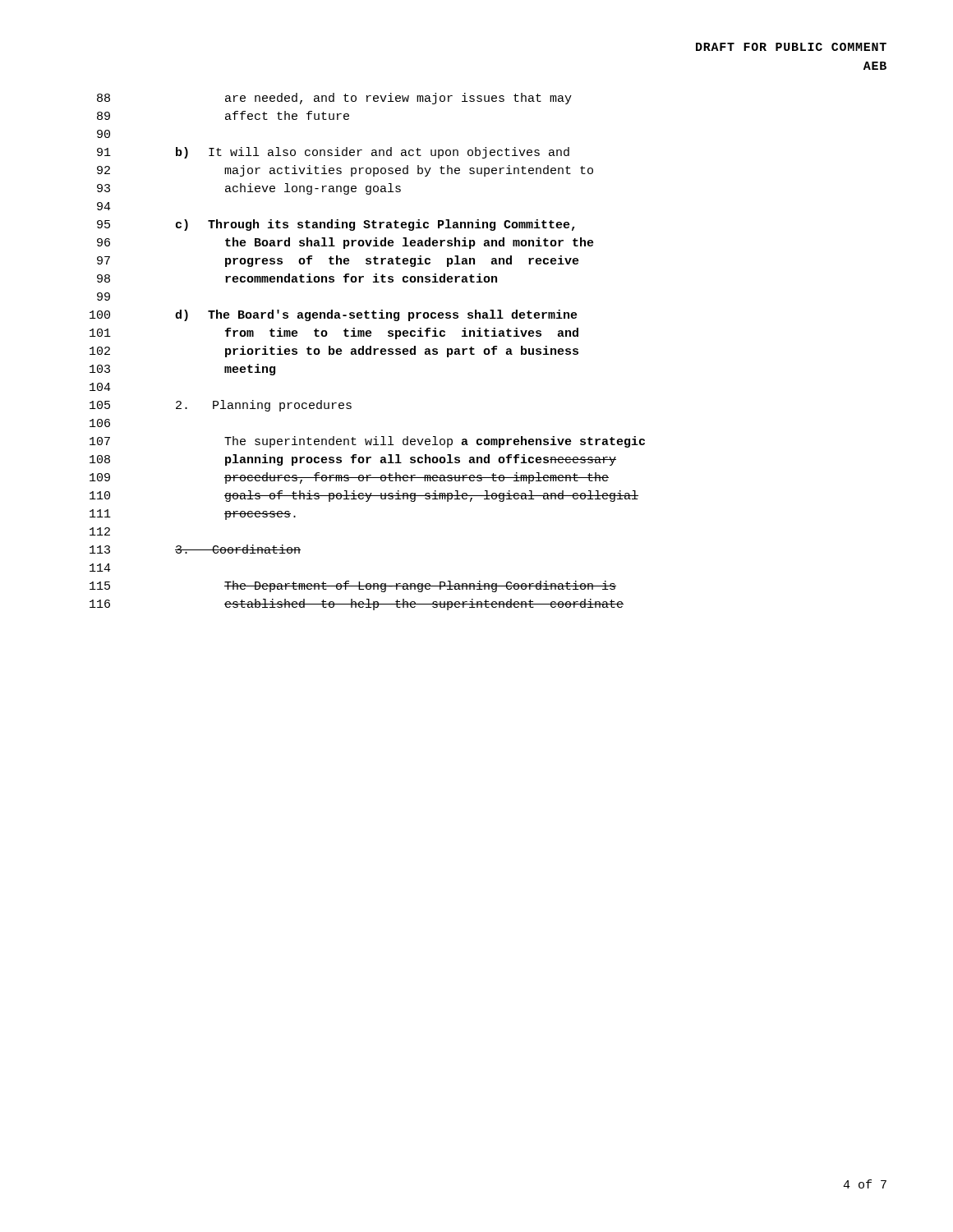Screen dimensions: 1232x953
Task: Find the element starting "107 The superintendent will develop a comprehensive strategic"
Action: [476, 443]
